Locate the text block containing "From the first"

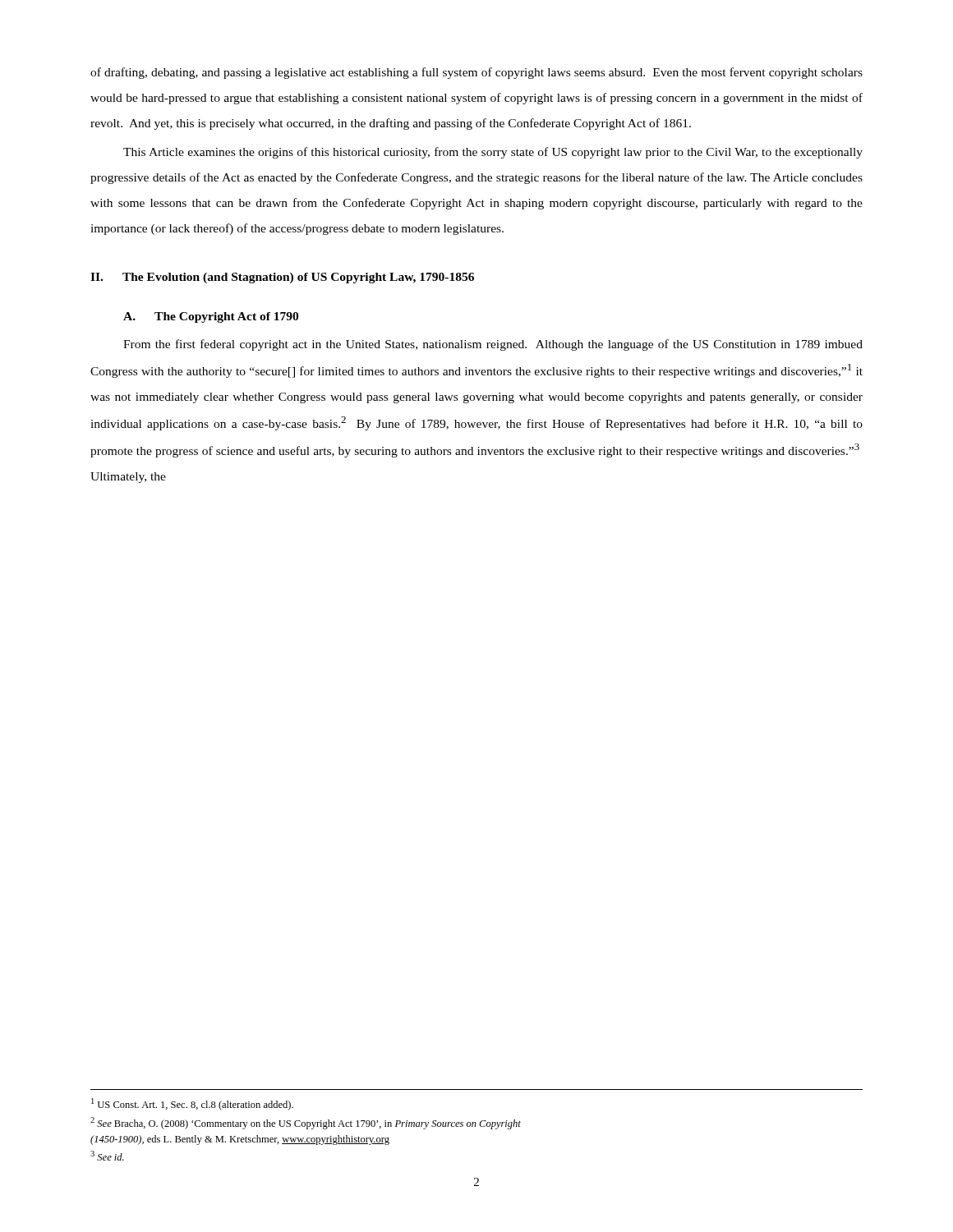(x=476, y=410)
